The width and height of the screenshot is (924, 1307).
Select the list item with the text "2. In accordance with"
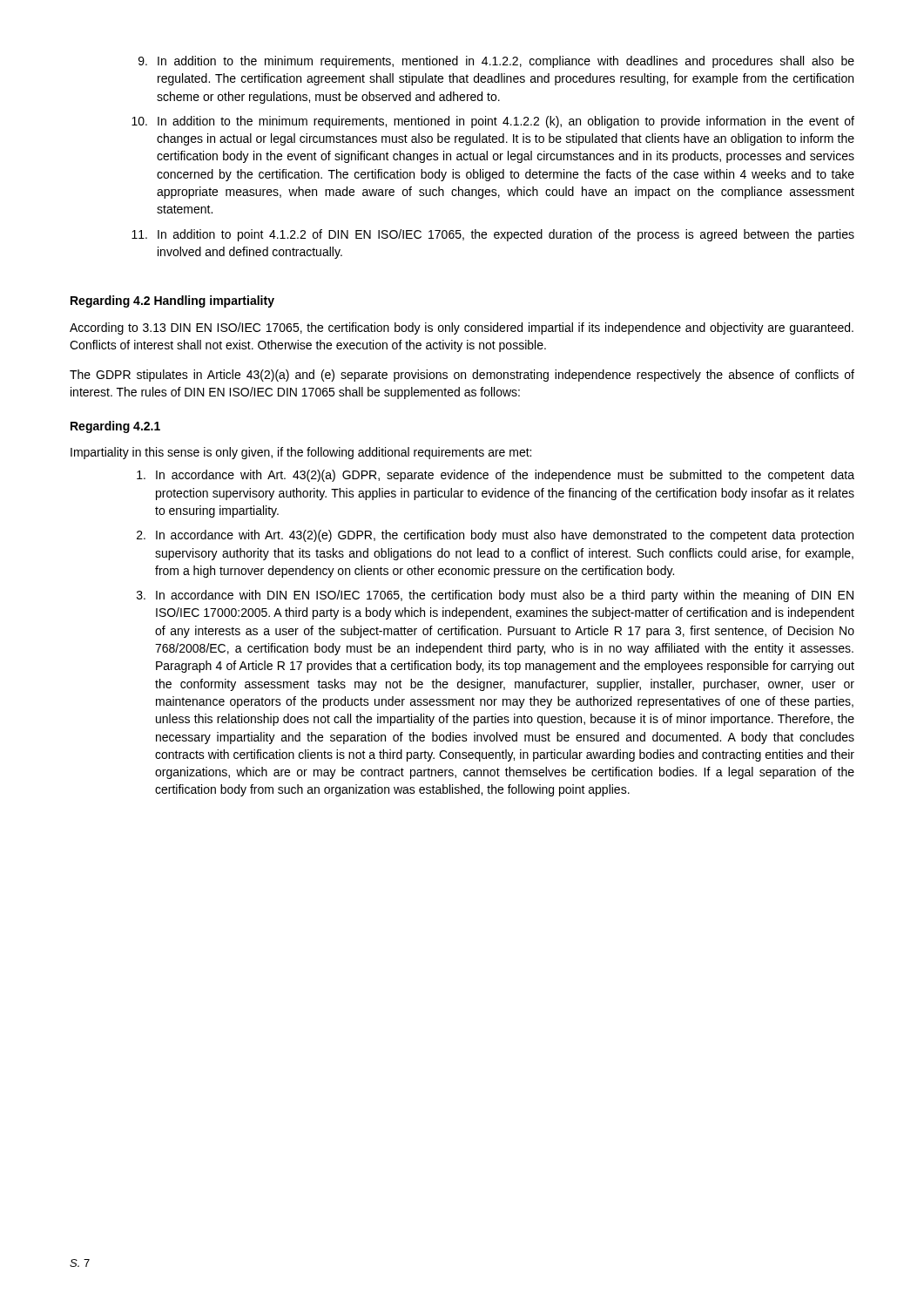tap(488, 553)
